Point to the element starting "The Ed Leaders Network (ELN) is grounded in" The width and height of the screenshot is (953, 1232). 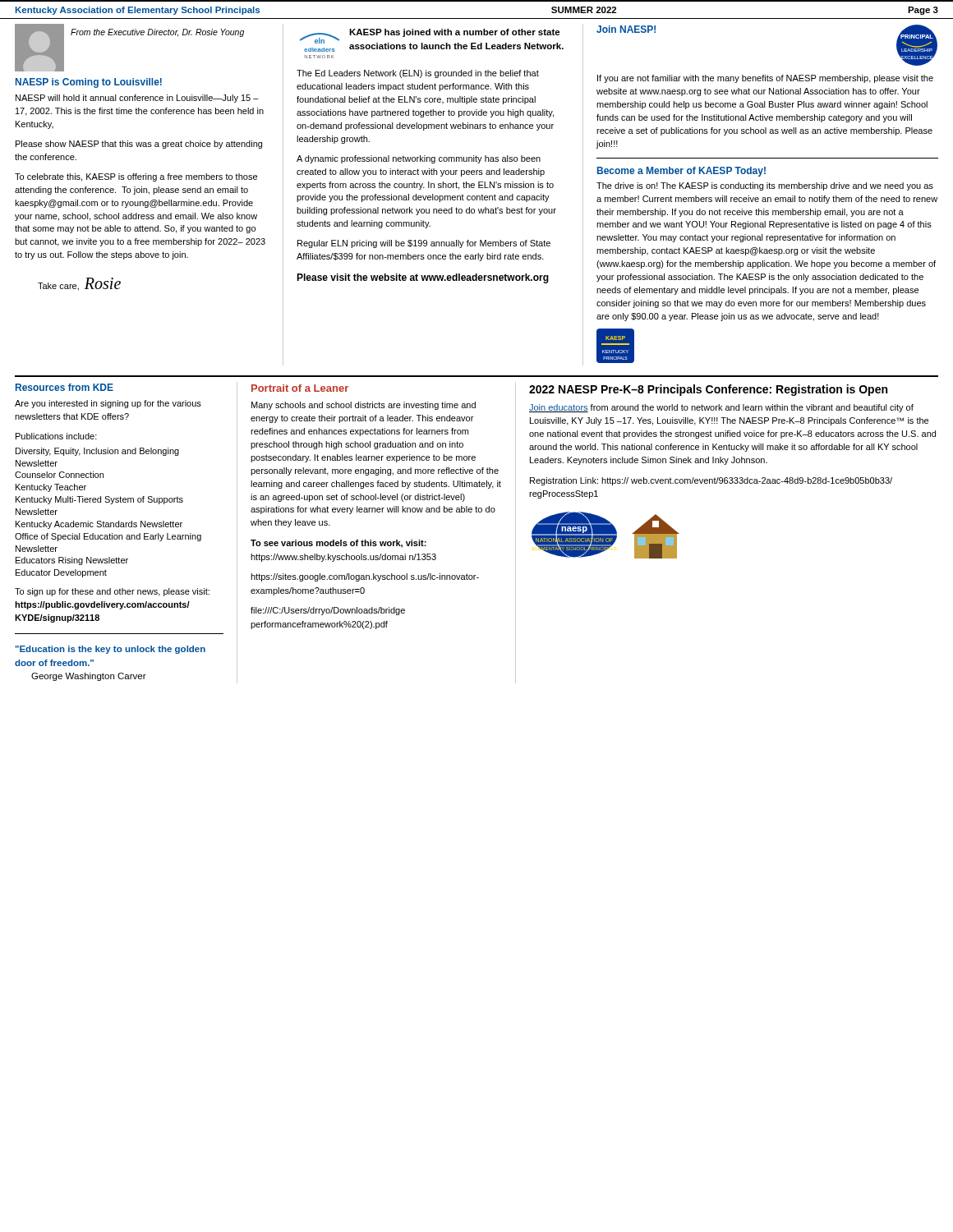426,106
